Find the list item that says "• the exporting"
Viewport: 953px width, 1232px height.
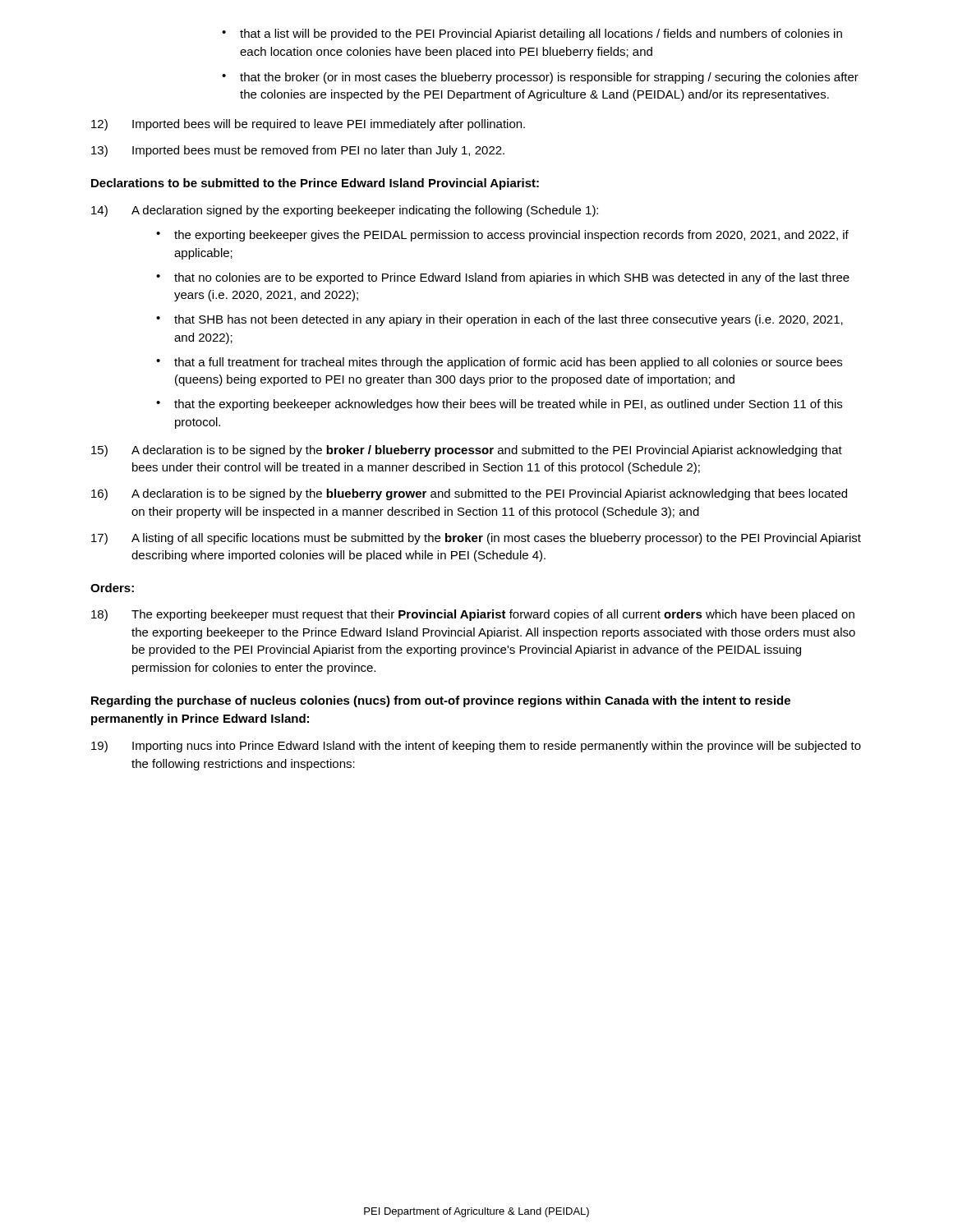tap(509, 244)
